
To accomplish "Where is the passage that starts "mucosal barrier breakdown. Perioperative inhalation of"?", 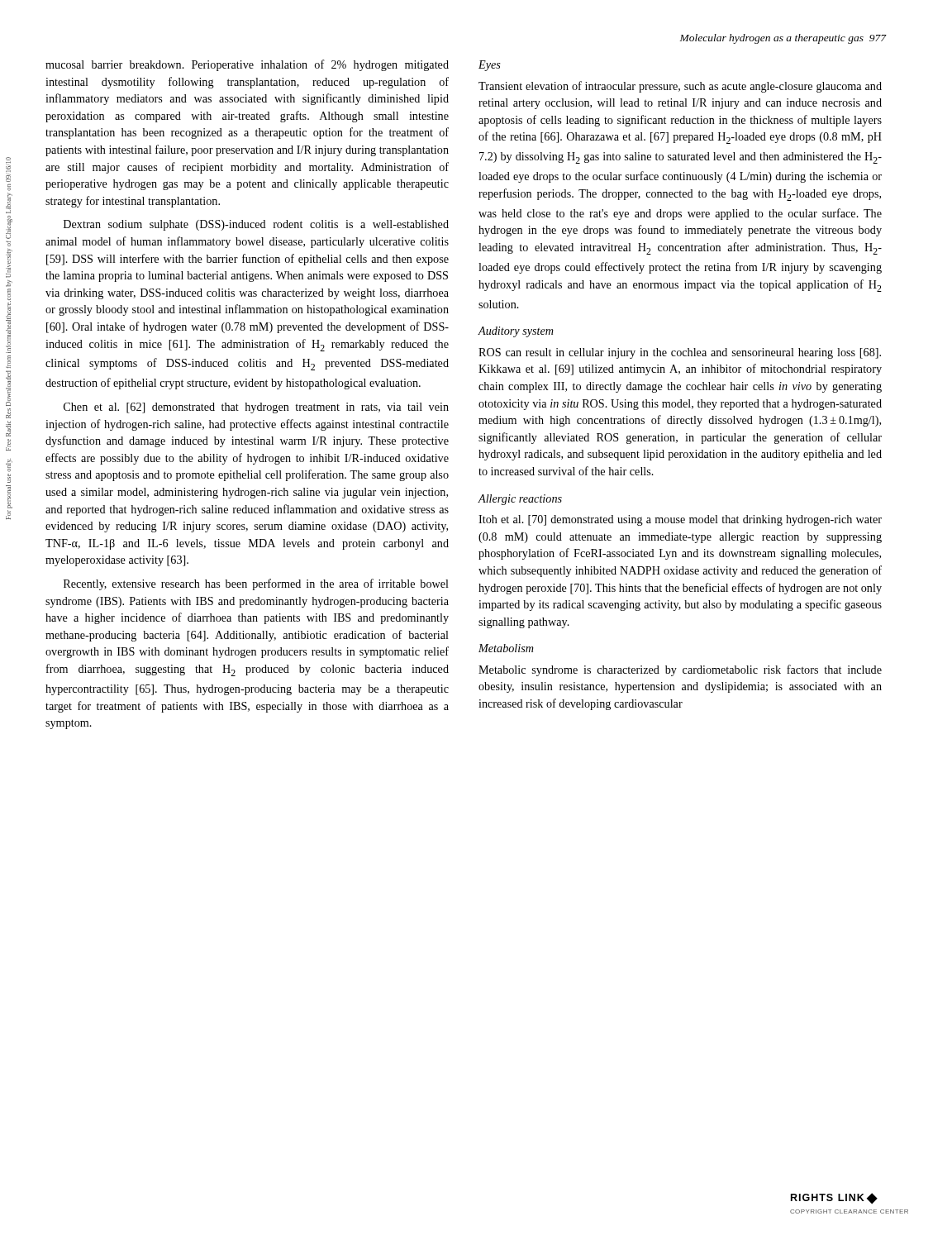I will pyautogui.click(x=247, y=133).
